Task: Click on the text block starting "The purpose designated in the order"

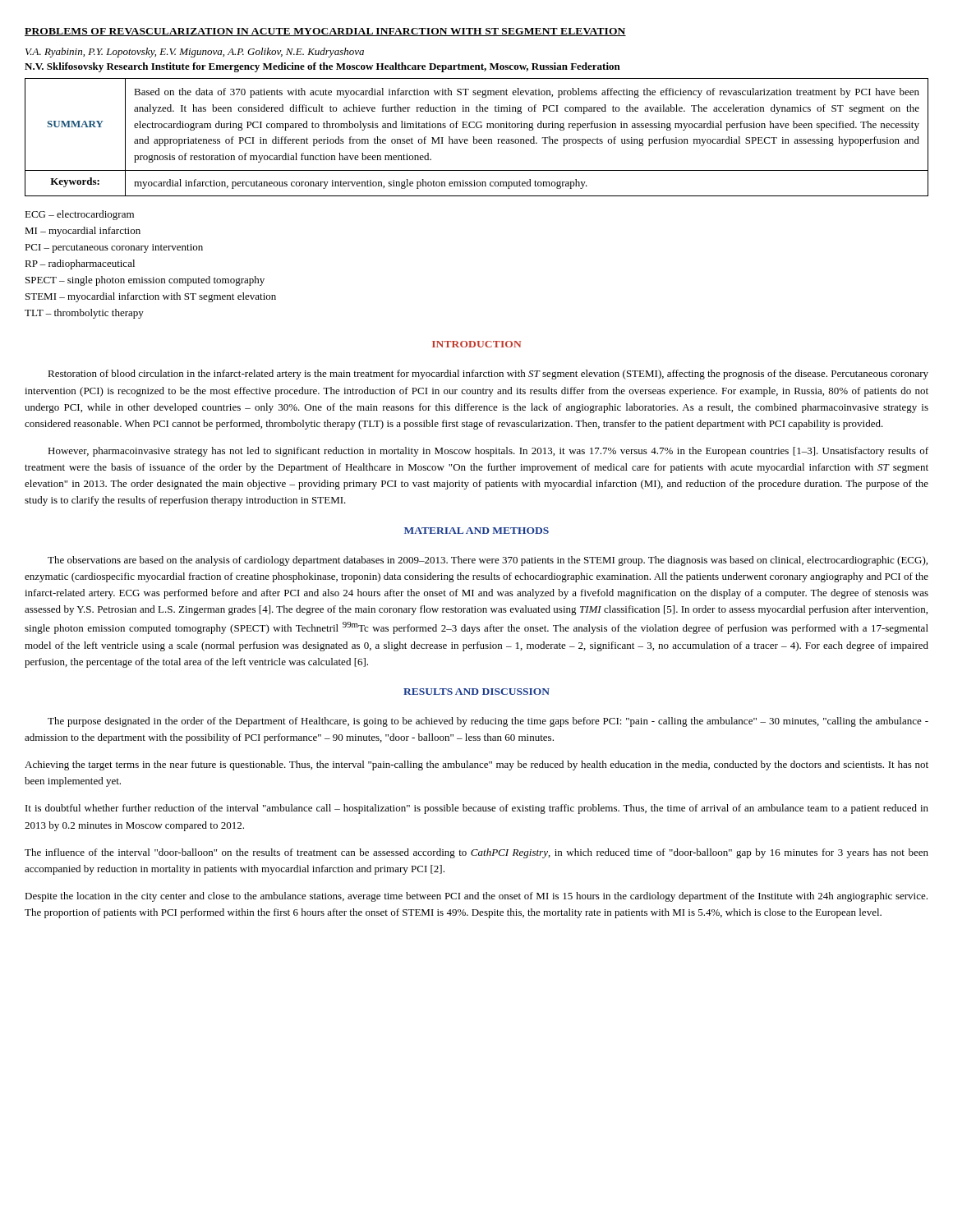Action: point(476,817)
